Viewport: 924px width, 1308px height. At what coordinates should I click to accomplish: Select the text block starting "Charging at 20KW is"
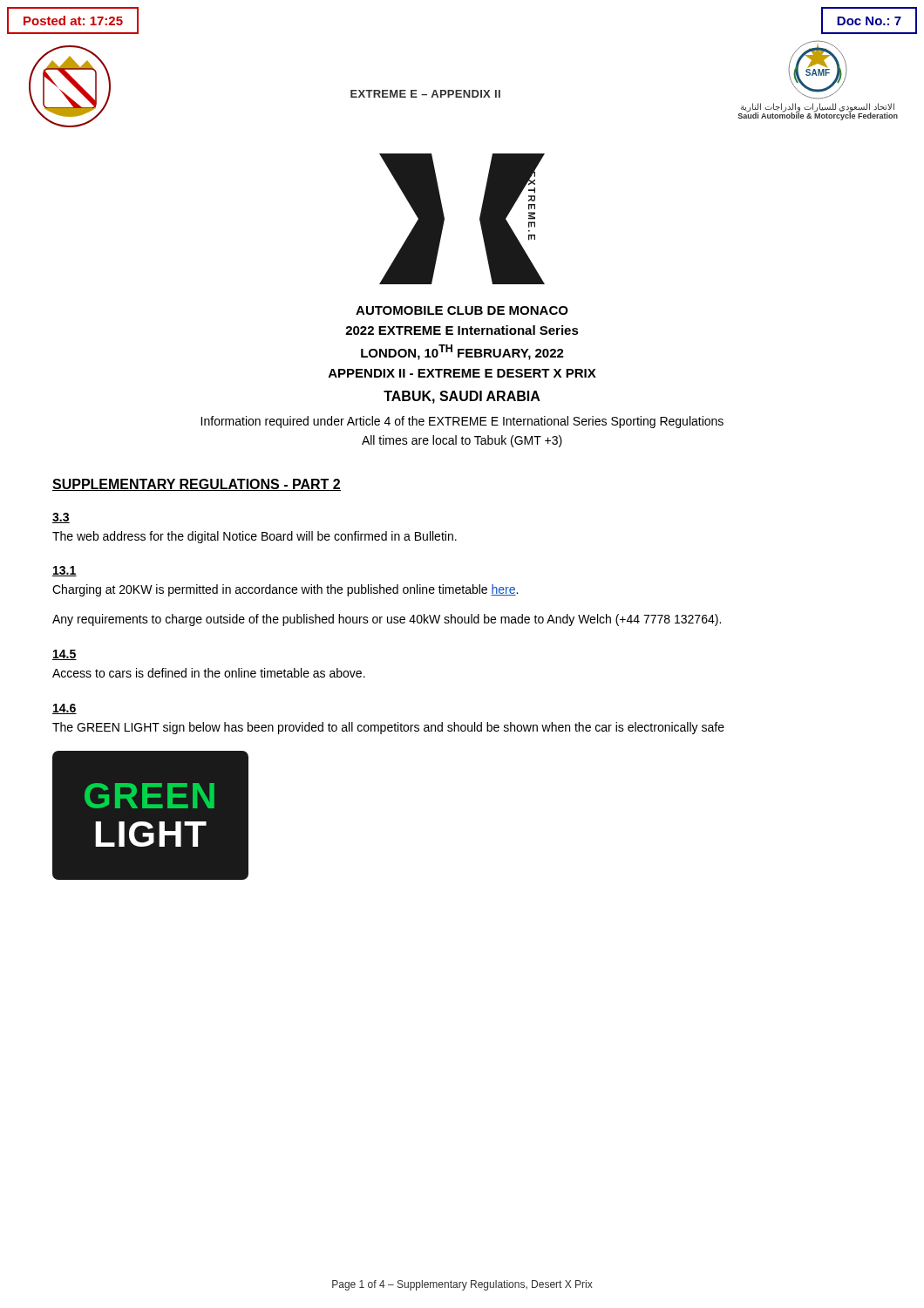286,590
